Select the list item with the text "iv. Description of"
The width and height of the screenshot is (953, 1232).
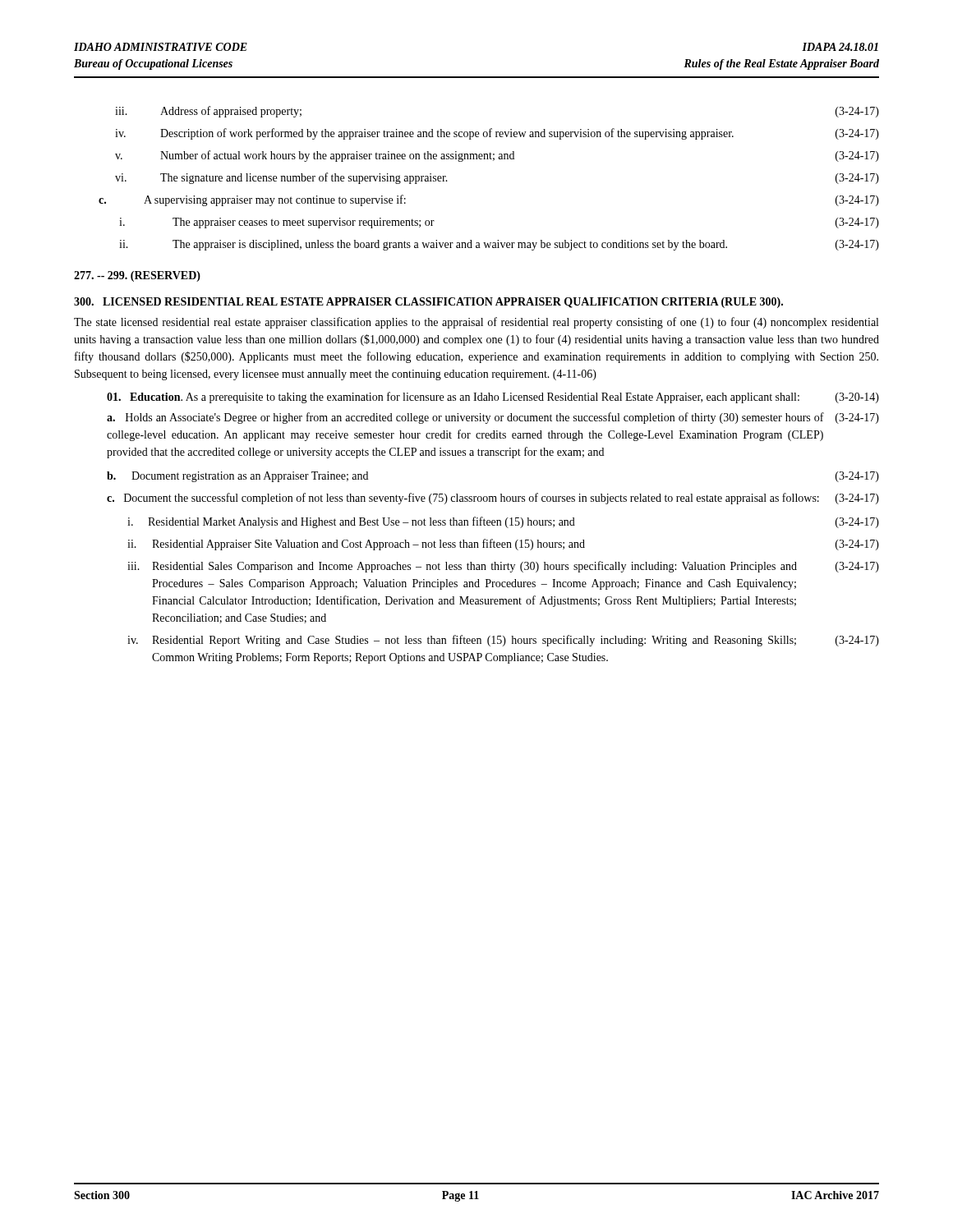click(476, 134)
